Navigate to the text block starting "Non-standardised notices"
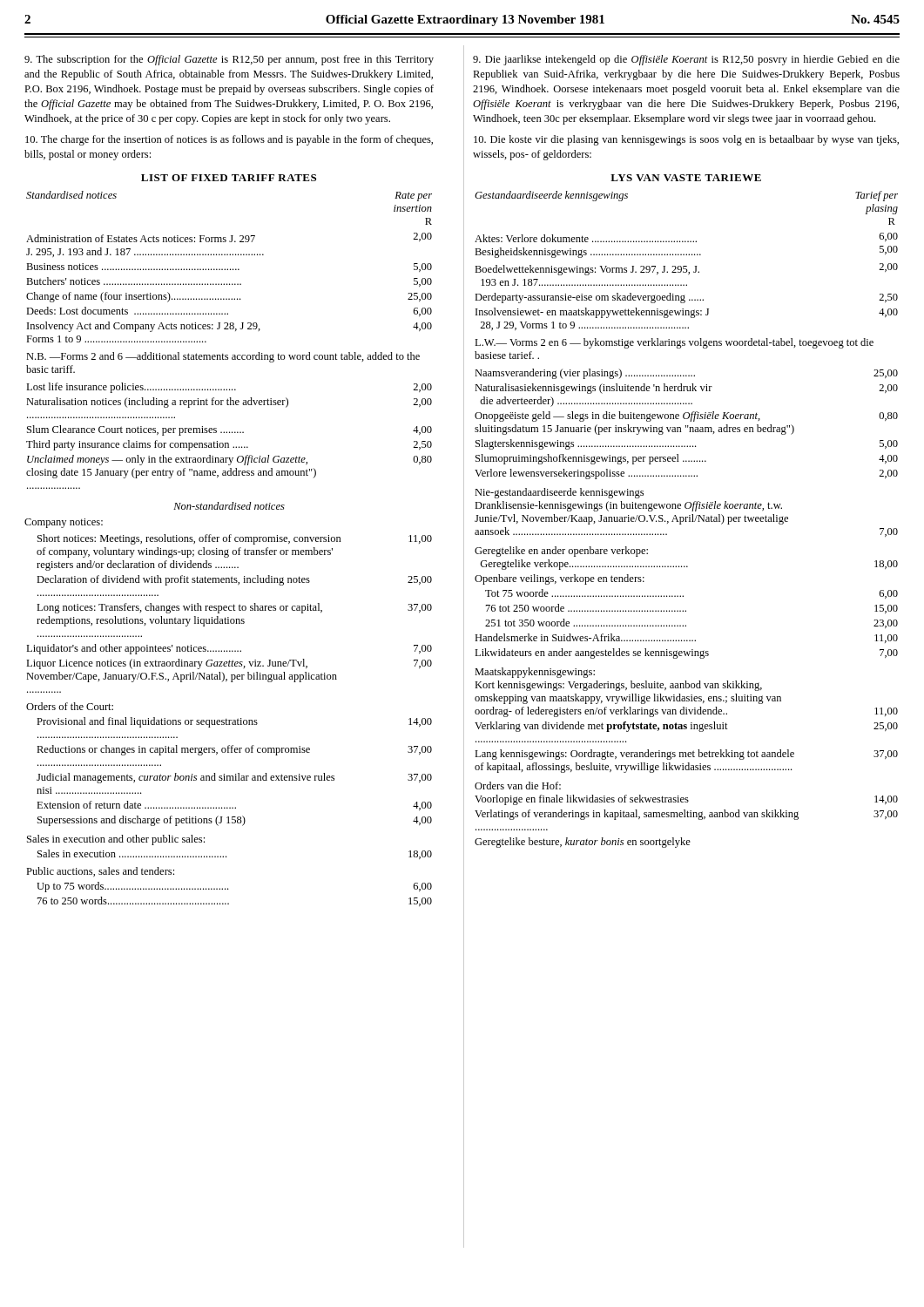The height and width of the screenshot is (1307, 924). (x=229, y=506)
